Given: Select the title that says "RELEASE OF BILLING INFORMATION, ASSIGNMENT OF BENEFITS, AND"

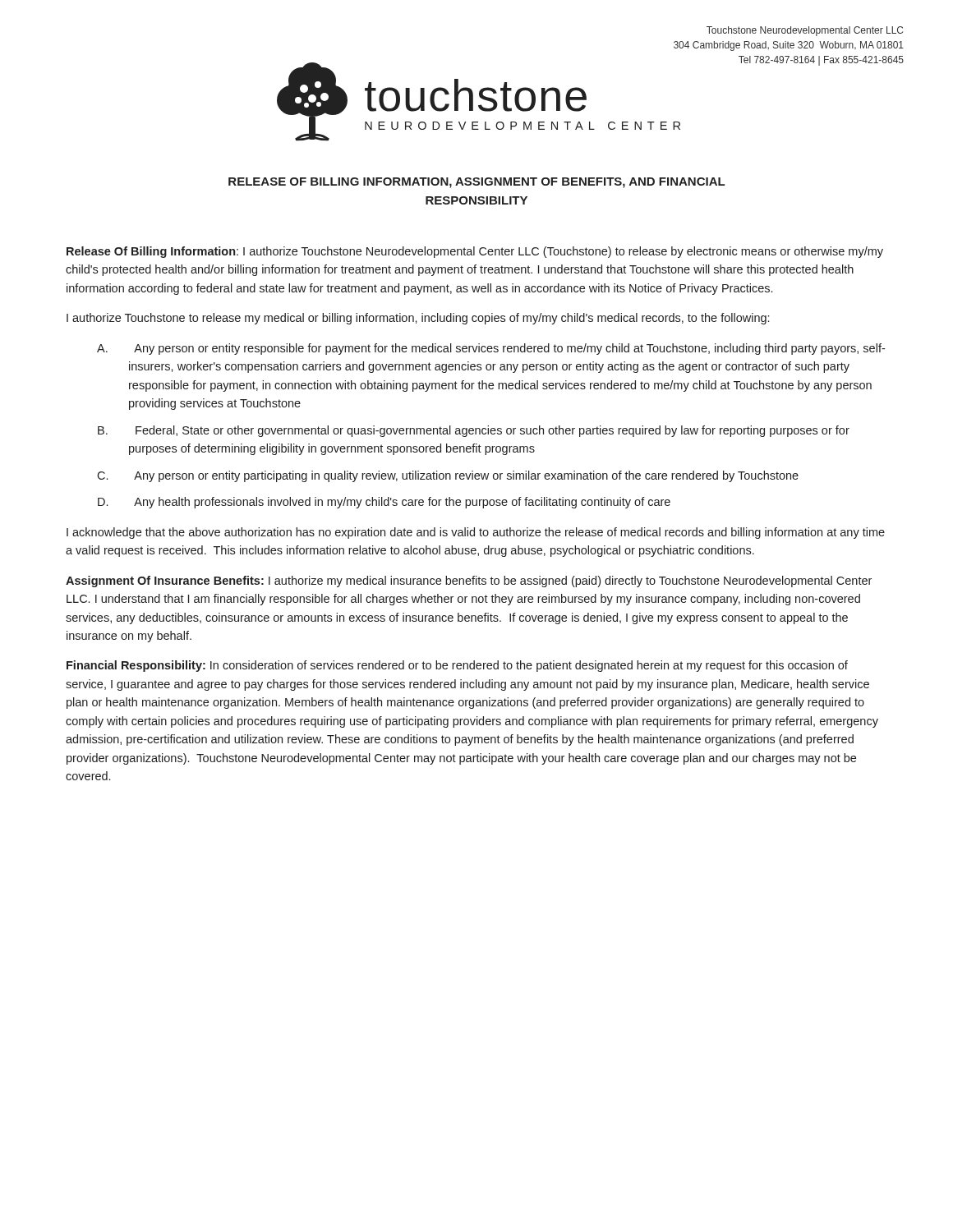Looking at the screenshot, I should 476,191.
